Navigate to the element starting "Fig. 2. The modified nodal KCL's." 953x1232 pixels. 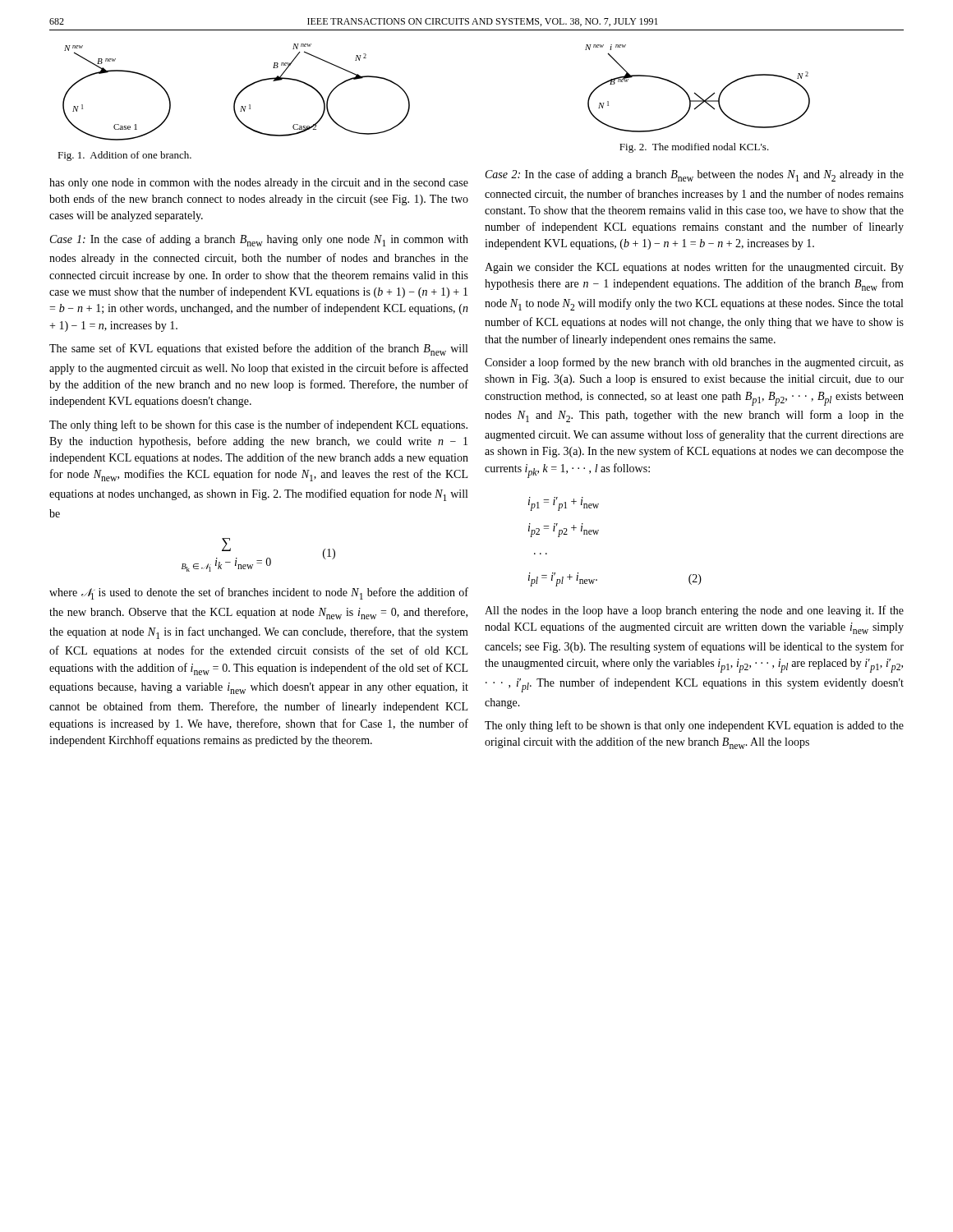pyautogui.click(x=694, y=147)
